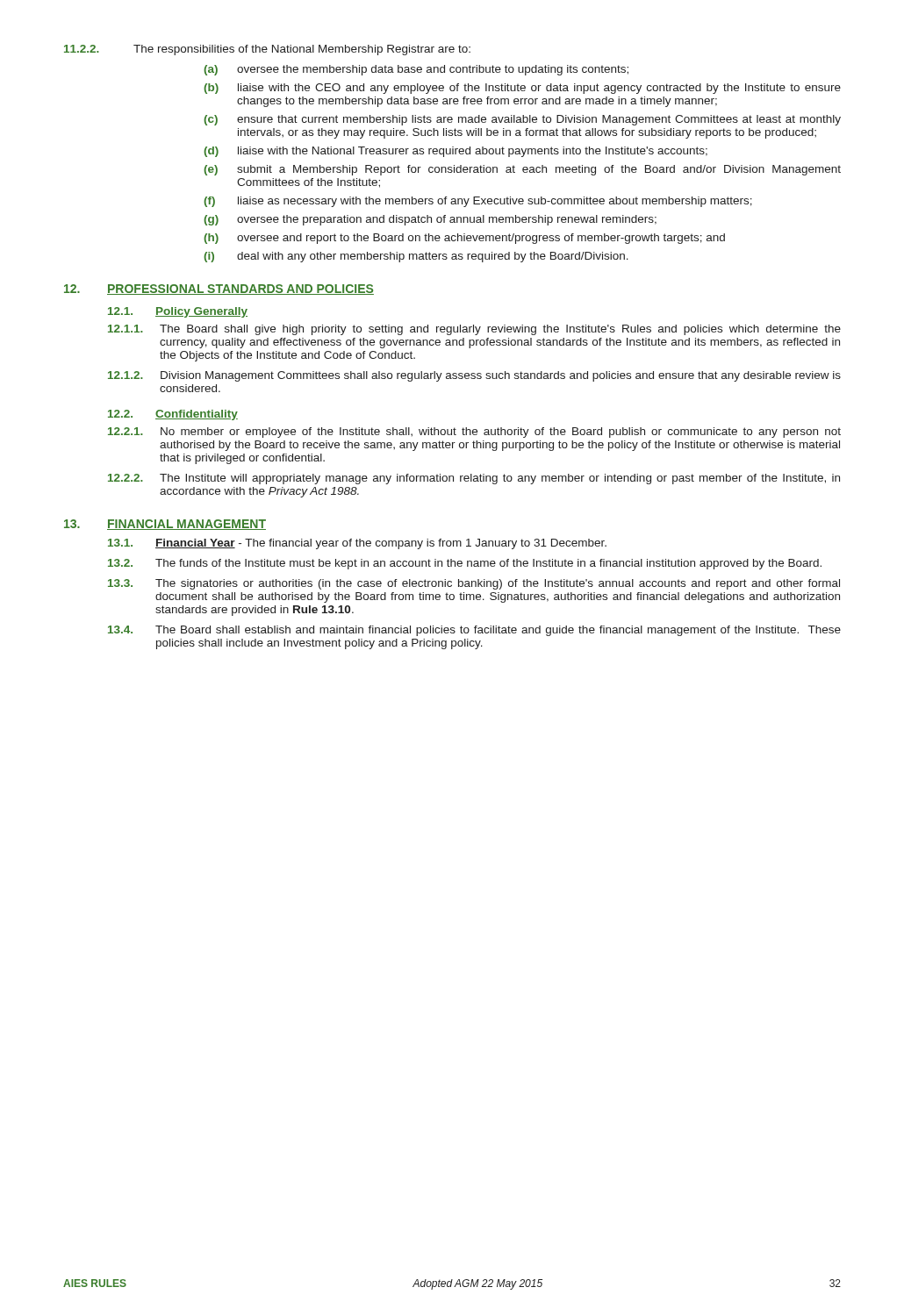The image size is (904, 1316).
Task: Where is the passage that starts "1.1. The Board shall give high priority to"?
Action: point(474,342)
